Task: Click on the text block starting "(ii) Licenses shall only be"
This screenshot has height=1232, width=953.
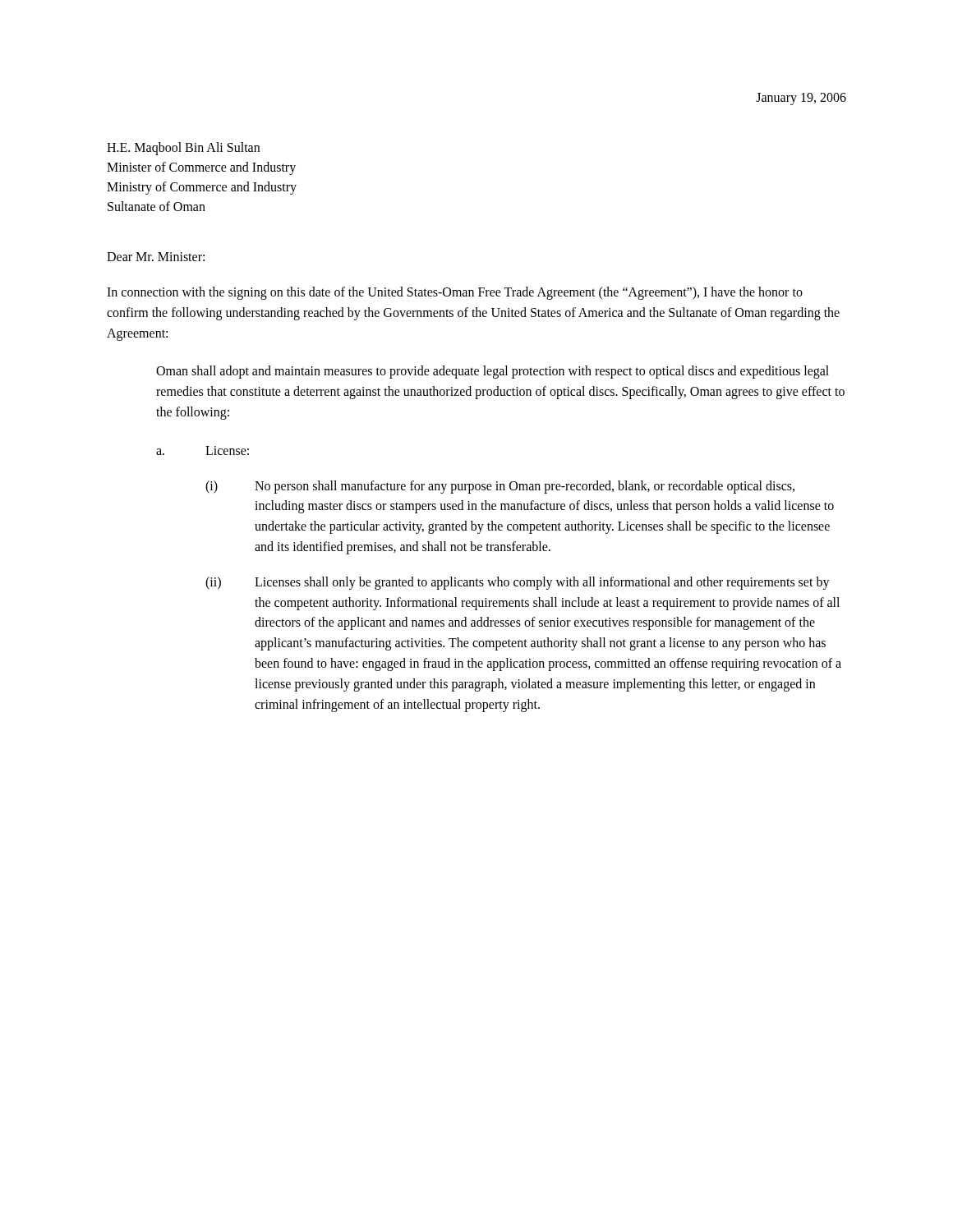Action: (526, 644)
